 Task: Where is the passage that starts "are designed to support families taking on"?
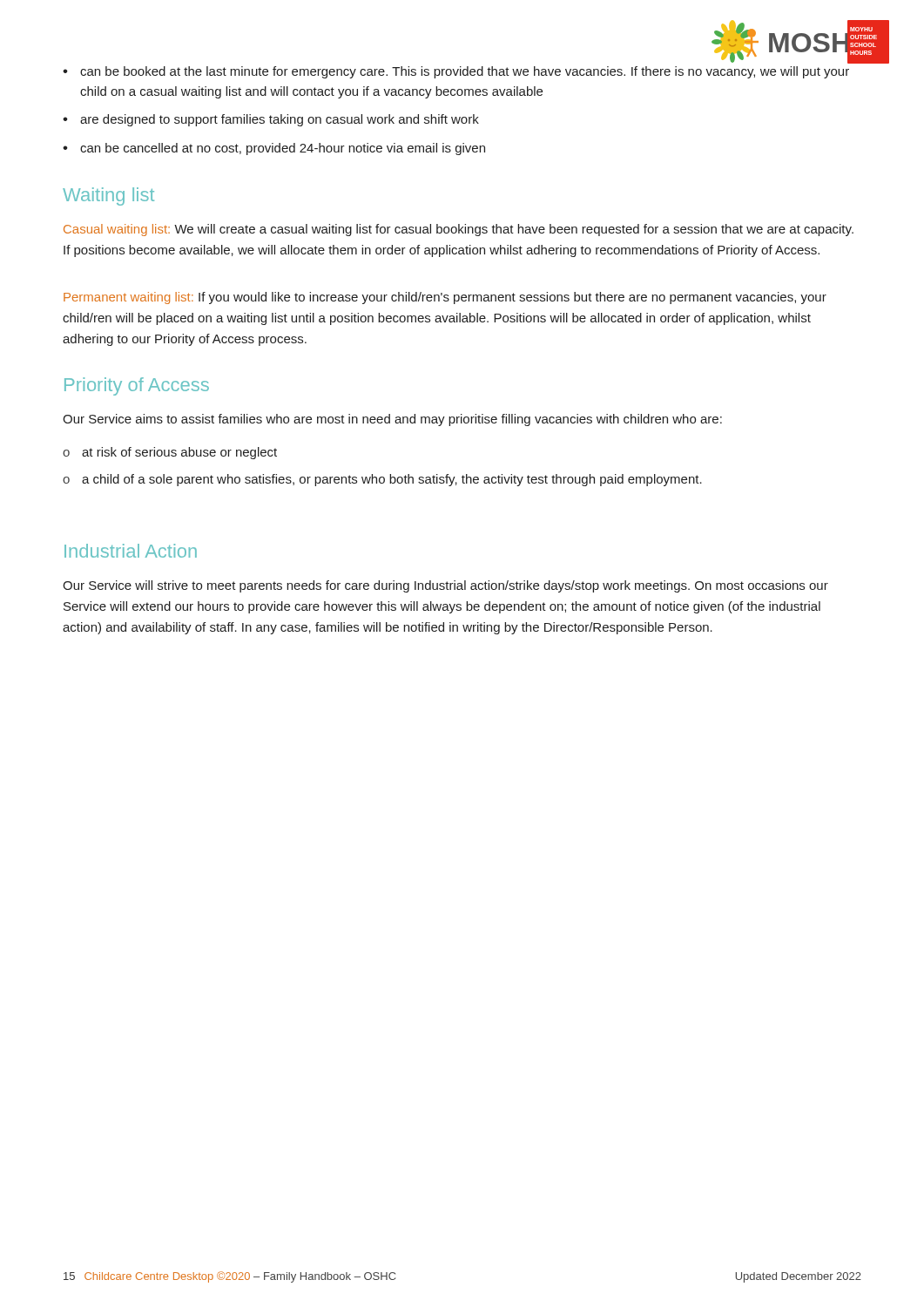coord(279,119)
